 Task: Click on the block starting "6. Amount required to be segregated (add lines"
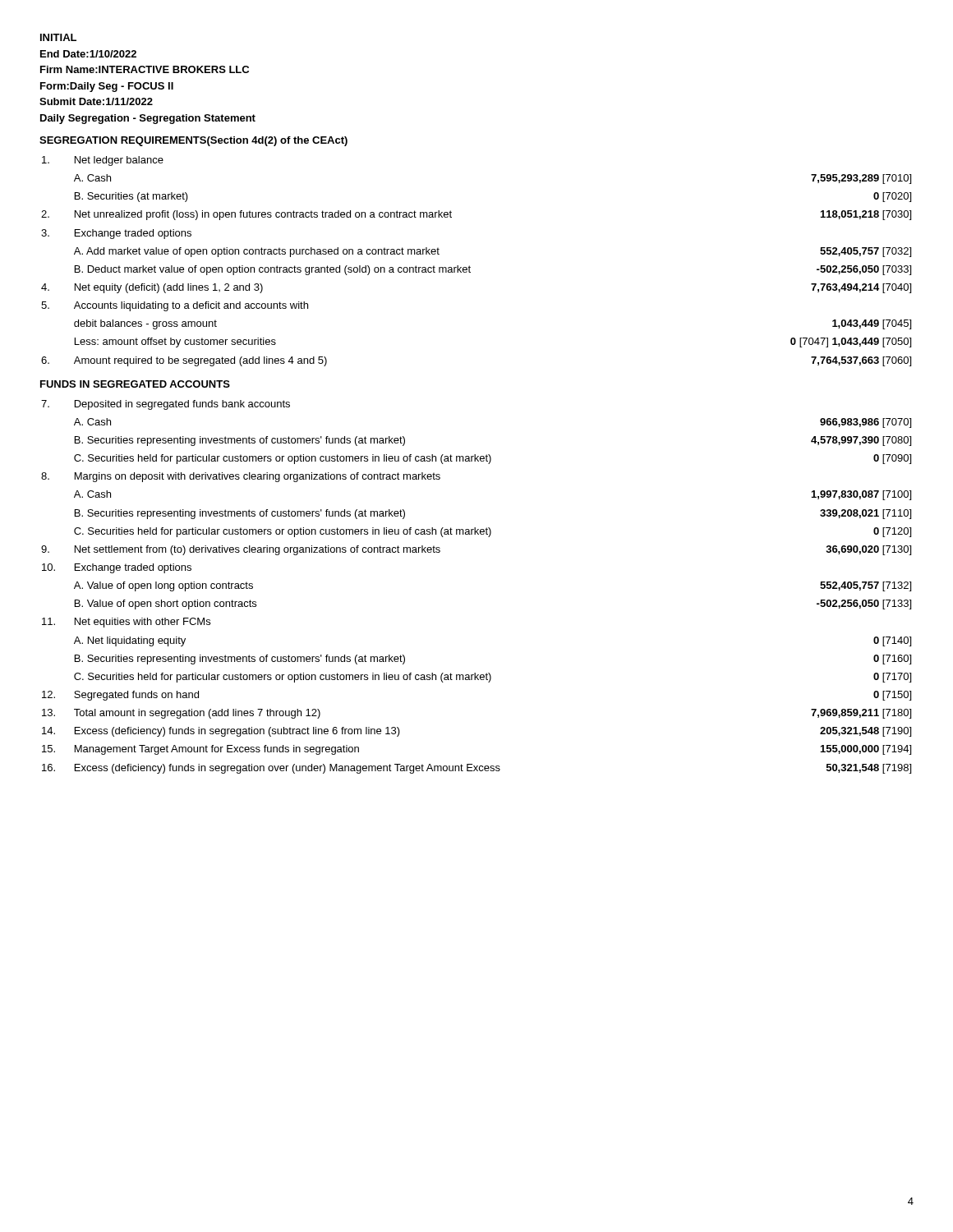pyautogui.click(x=201, y=361)
